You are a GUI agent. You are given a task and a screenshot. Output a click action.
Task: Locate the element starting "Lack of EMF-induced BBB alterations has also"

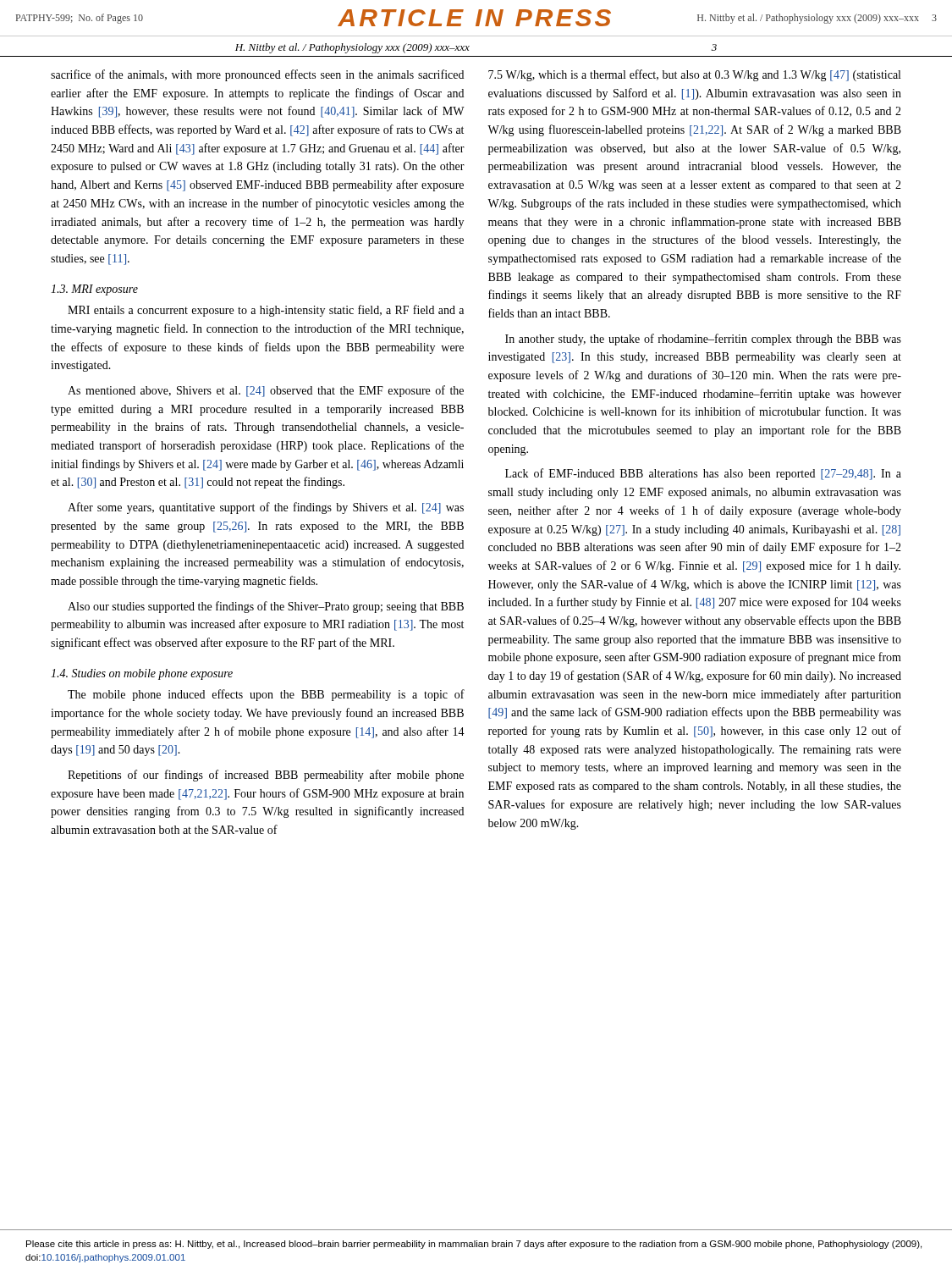coord(695,649)
